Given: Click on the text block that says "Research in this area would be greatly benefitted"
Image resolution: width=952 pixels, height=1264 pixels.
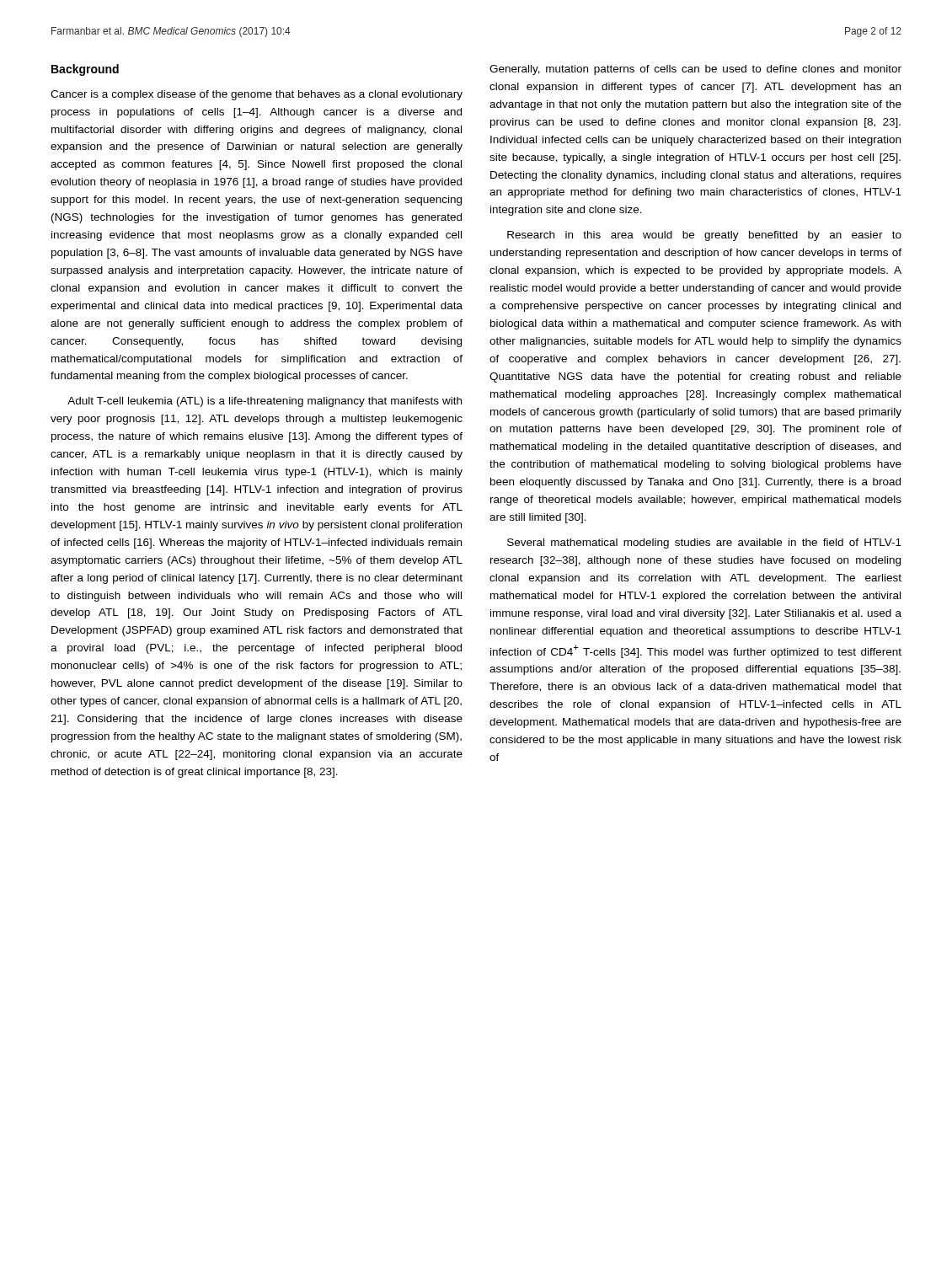Looking at the screenshot, I should [695, 377].
